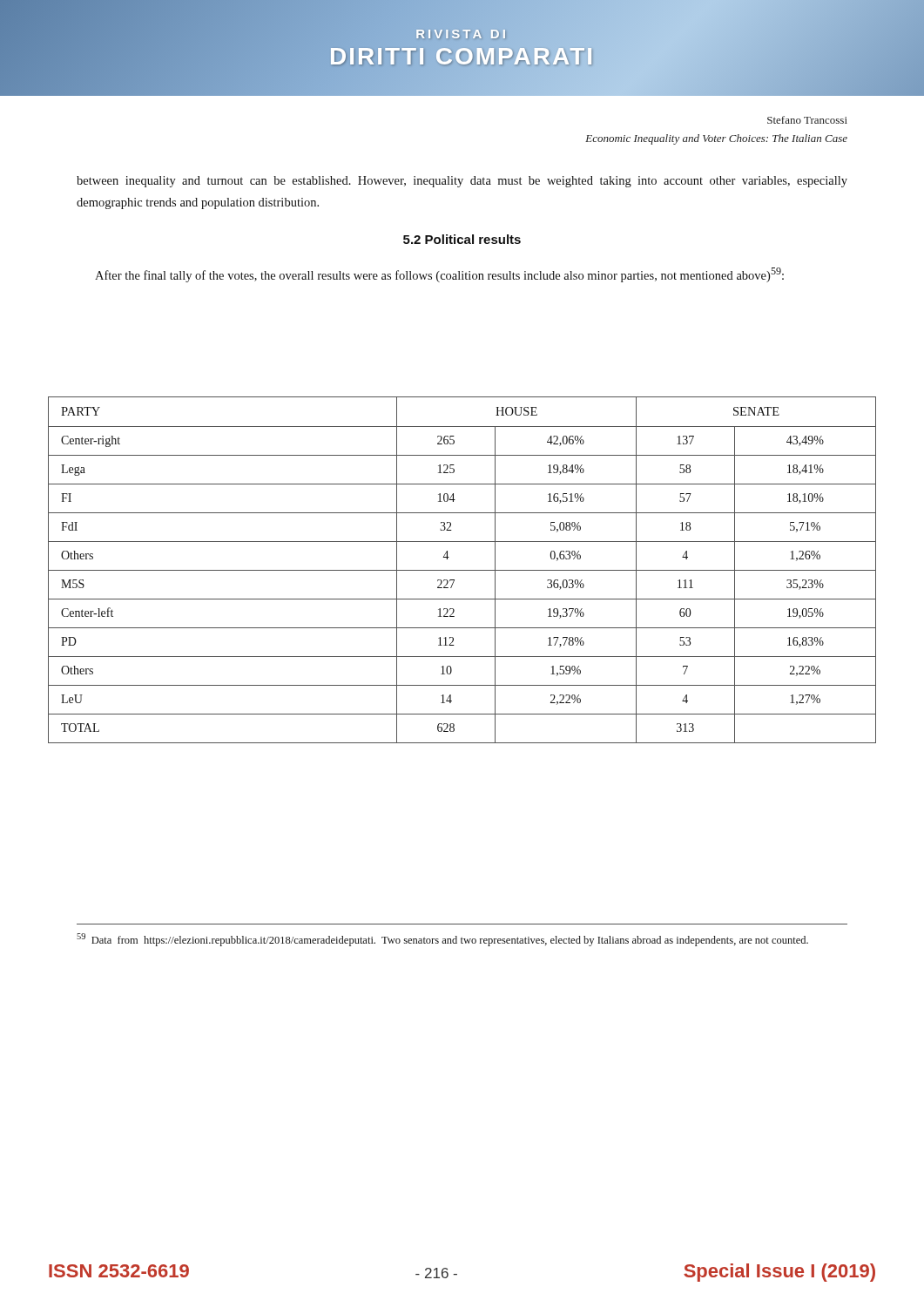Select the text block containing "between inequality and turnout can be"

pyautogui.click(x=462, y=191)
